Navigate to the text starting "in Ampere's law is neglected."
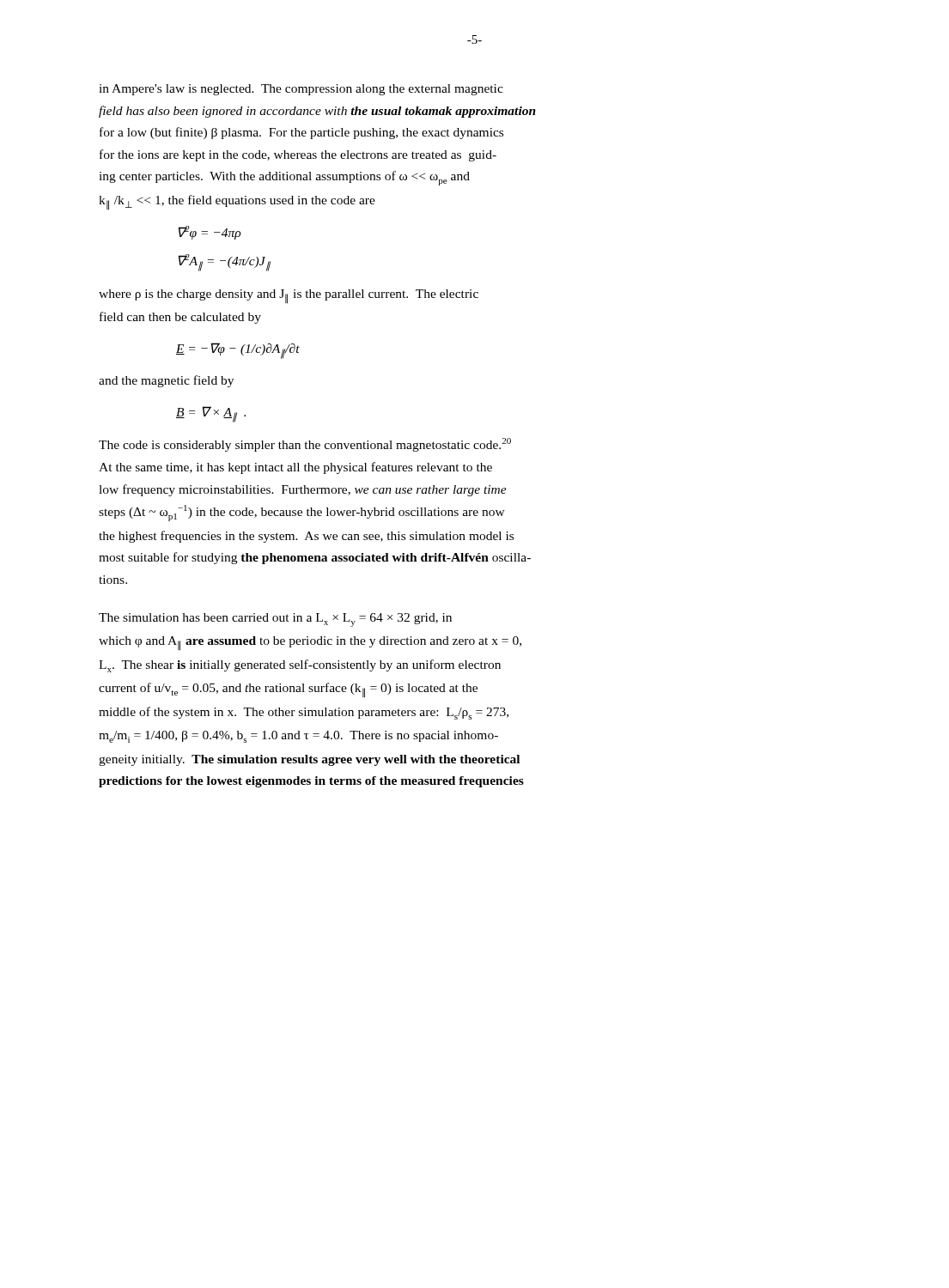949x1288 pixels. pyautogui.click(x=492, y=145)
